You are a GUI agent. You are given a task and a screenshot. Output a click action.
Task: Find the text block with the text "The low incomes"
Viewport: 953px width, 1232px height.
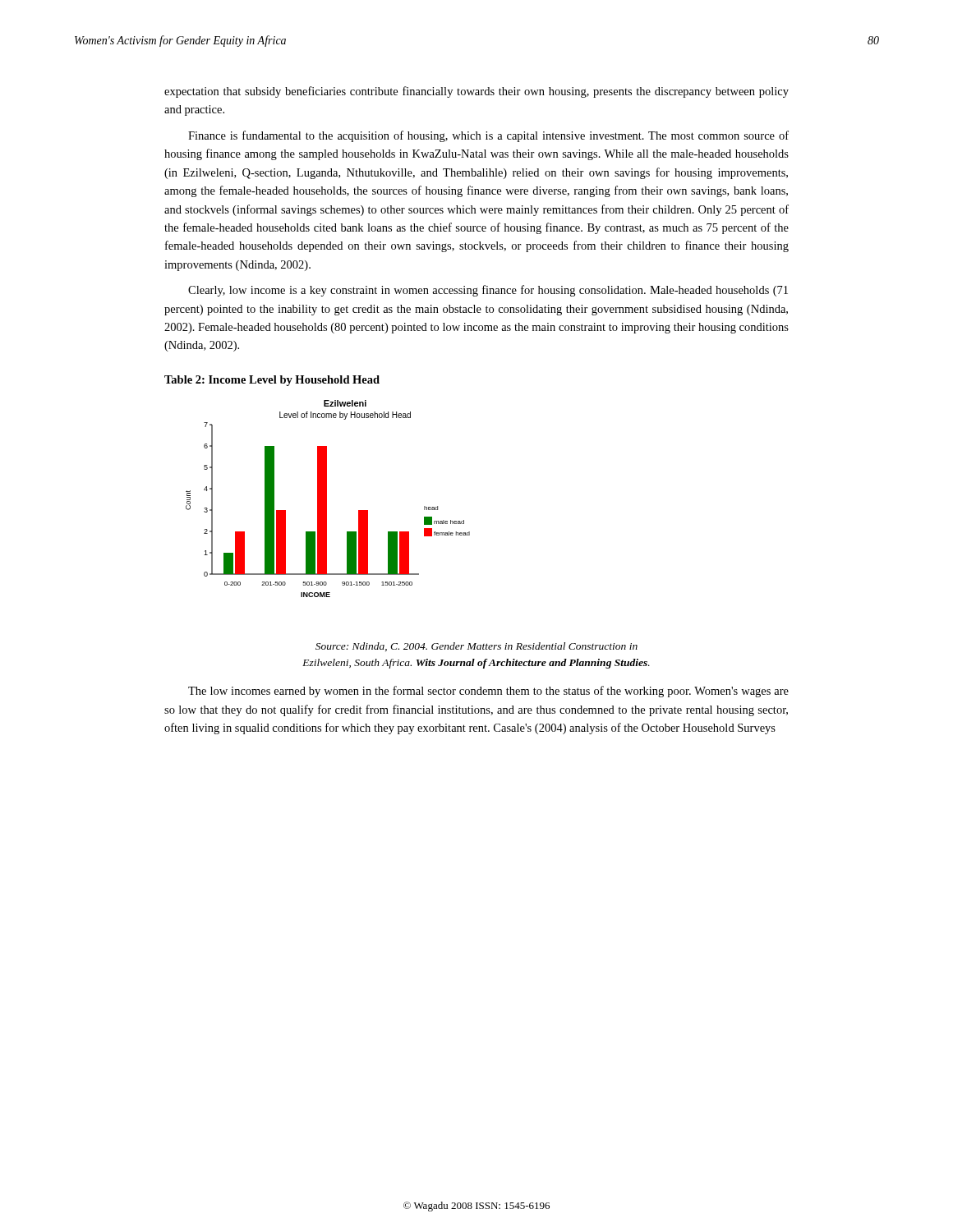[476, 709]
